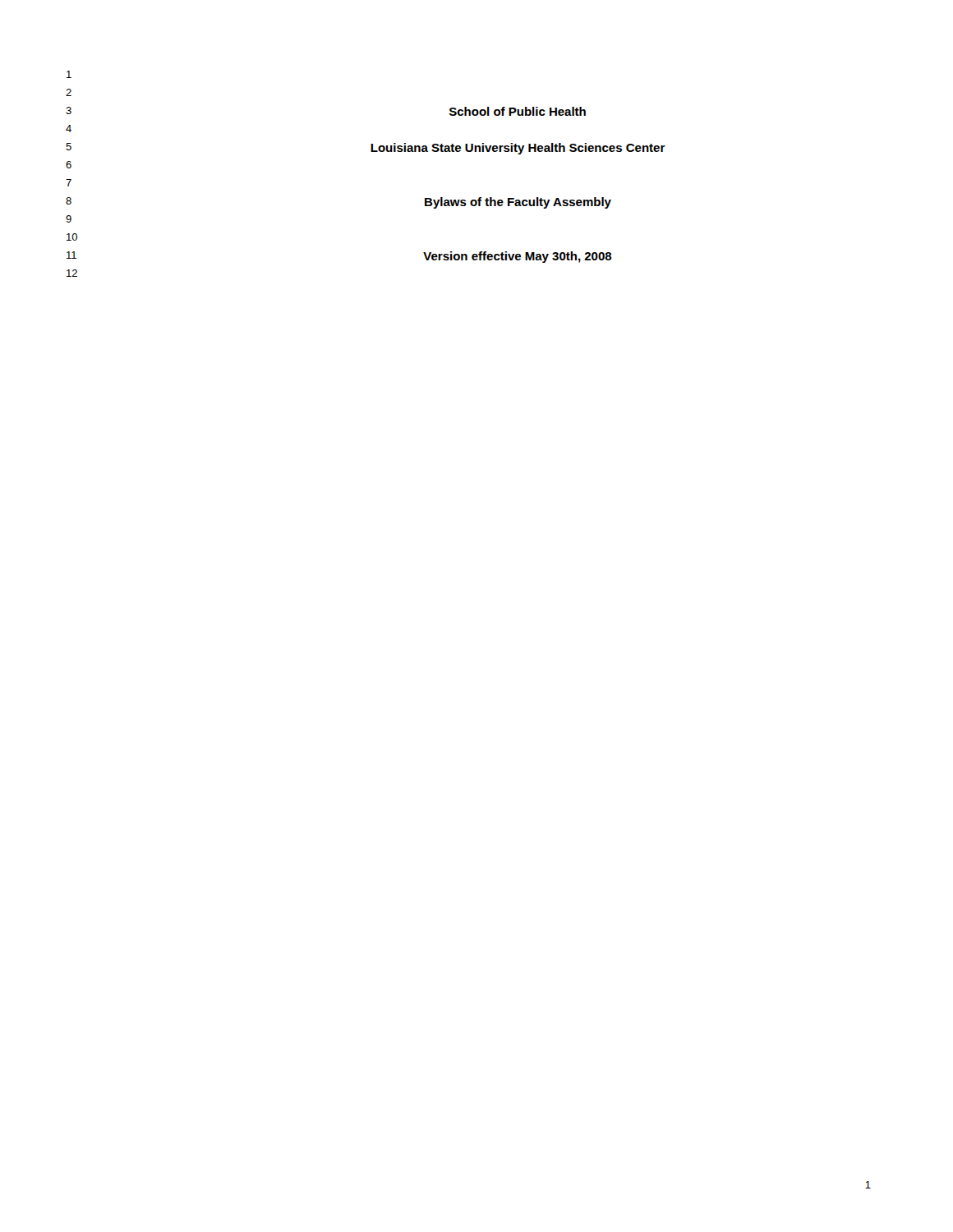Screen dimensions: 1232x953
Task: Navigate to the element starting "Bylaws of the Faculty Assembly"
Action: coord(518,201)
